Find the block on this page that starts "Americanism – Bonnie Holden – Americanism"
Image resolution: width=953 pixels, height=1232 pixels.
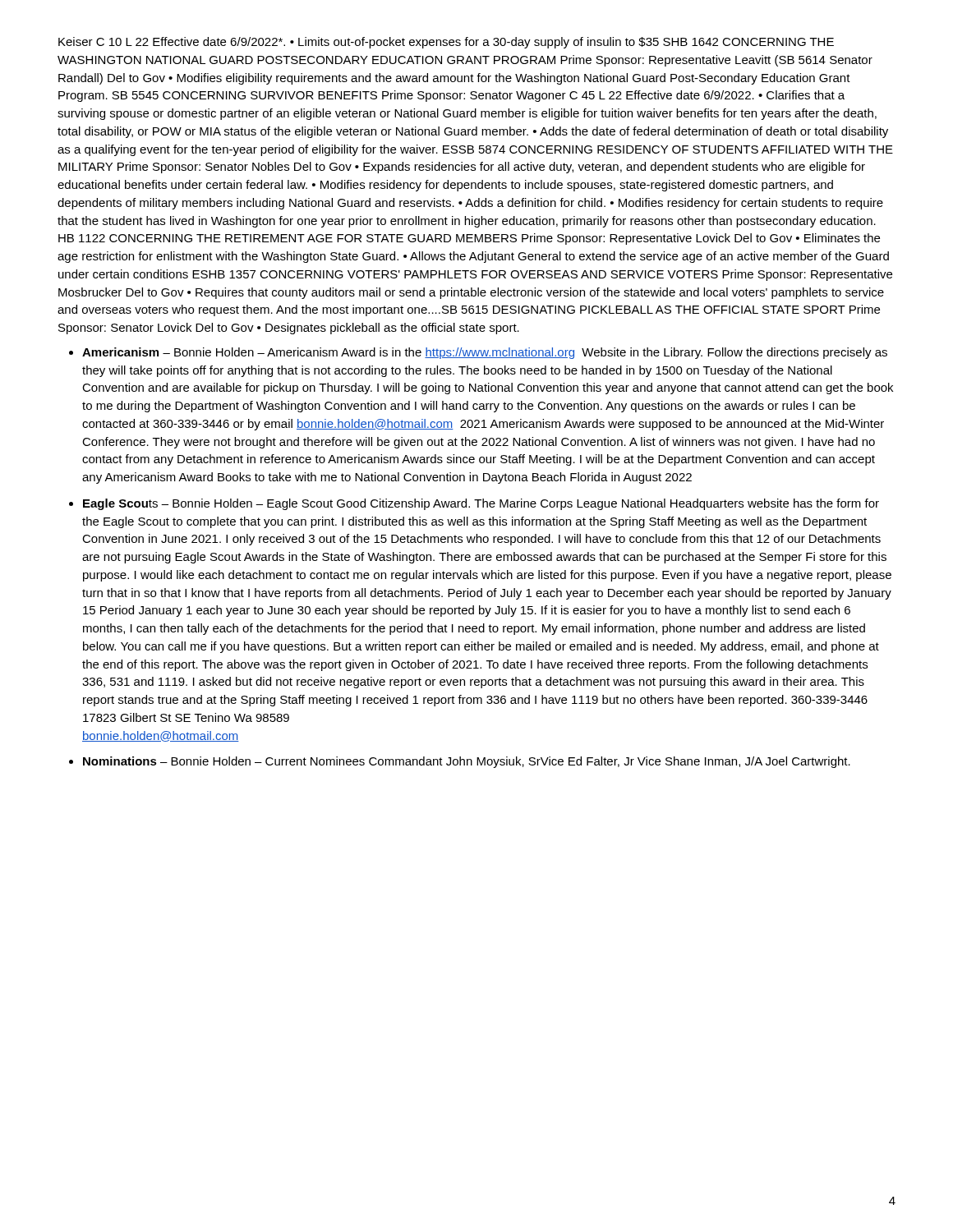488,414
